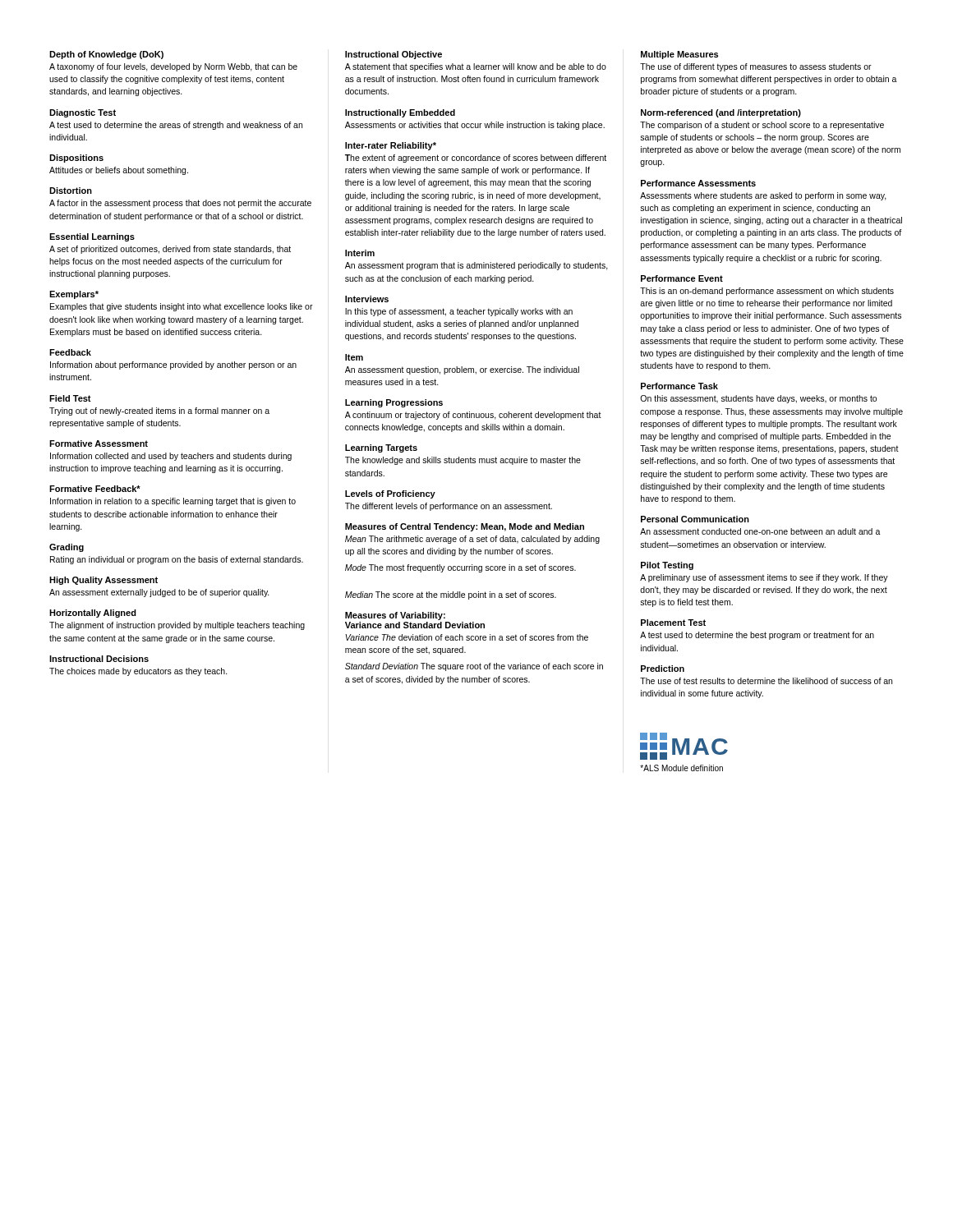
Task: Click on the text starting "Prediction The use of test results"
Action: (x=772, y=681)
